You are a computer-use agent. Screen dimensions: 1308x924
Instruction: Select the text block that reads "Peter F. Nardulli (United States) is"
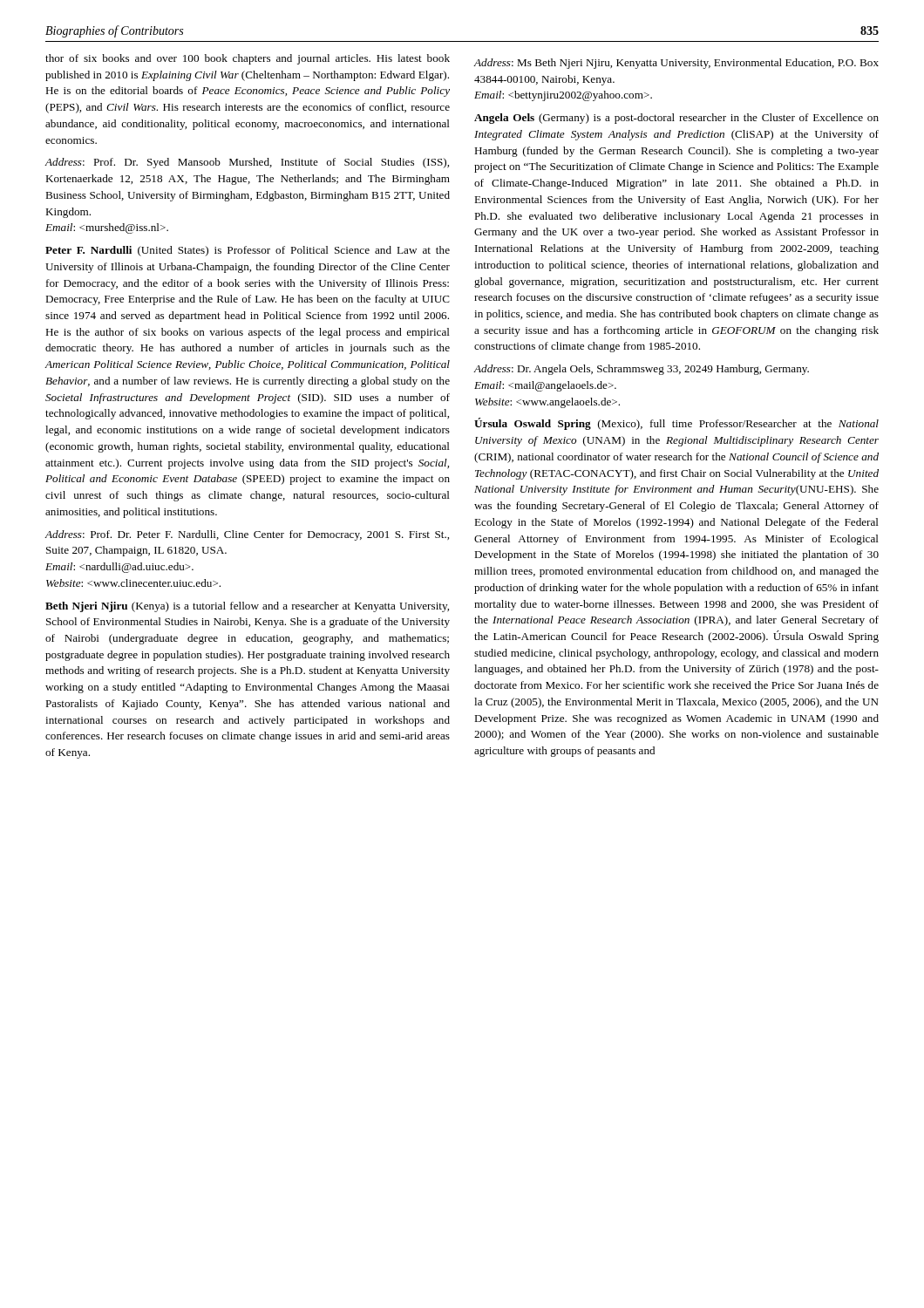pos(248,381)
